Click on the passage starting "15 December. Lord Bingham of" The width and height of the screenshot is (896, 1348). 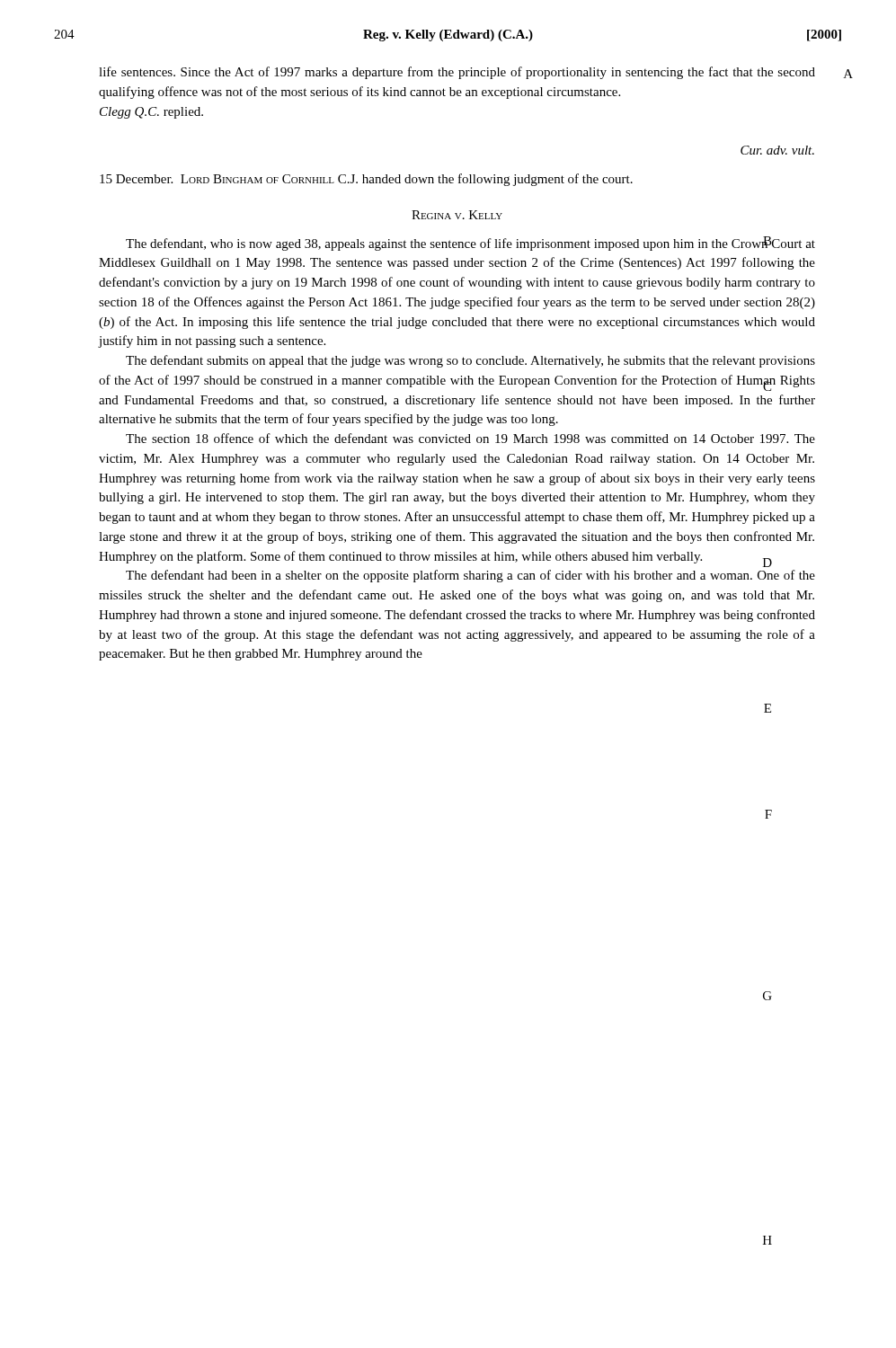(457, 180)
